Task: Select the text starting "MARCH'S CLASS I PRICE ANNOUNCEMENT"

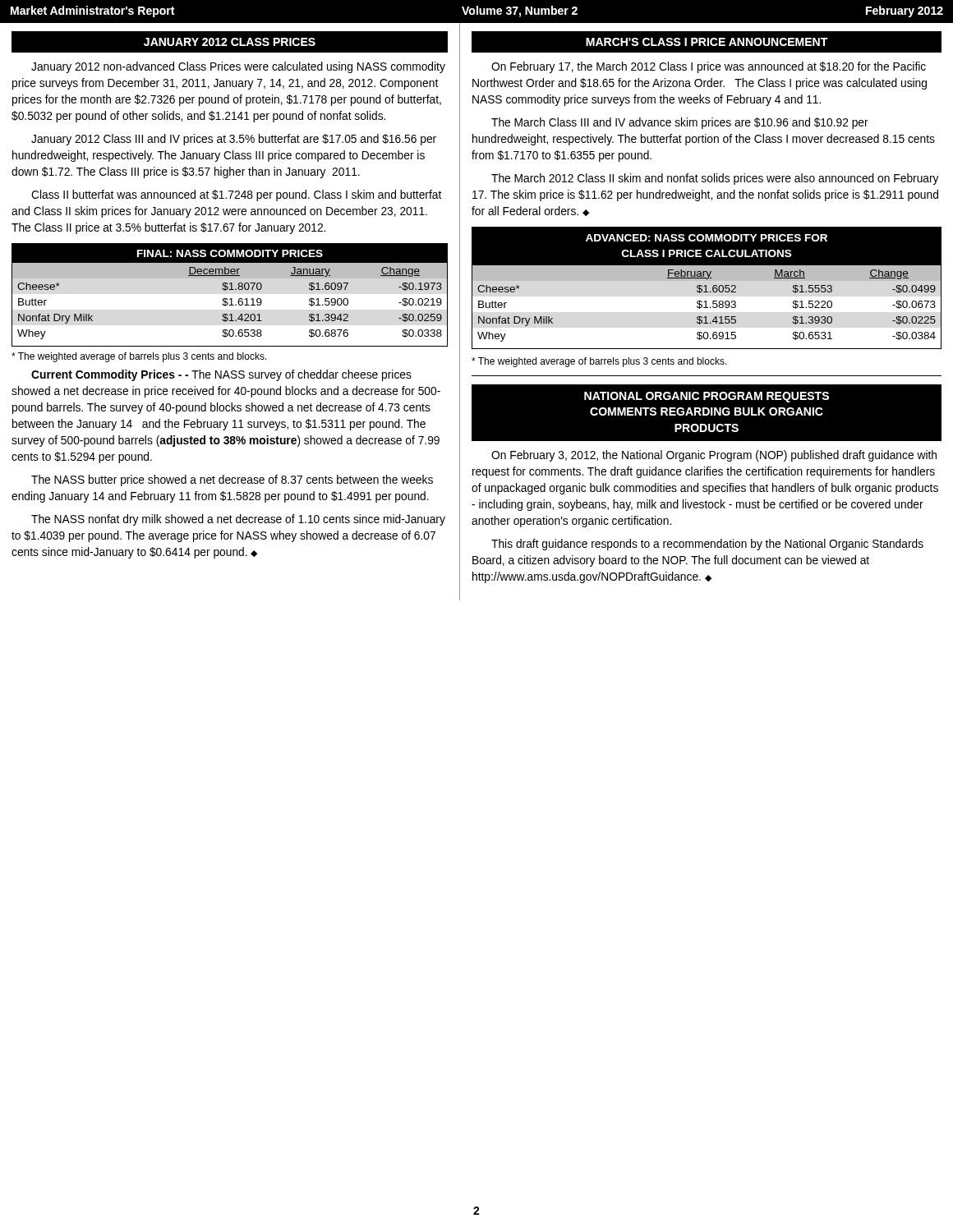Action: tap(707, 42)
